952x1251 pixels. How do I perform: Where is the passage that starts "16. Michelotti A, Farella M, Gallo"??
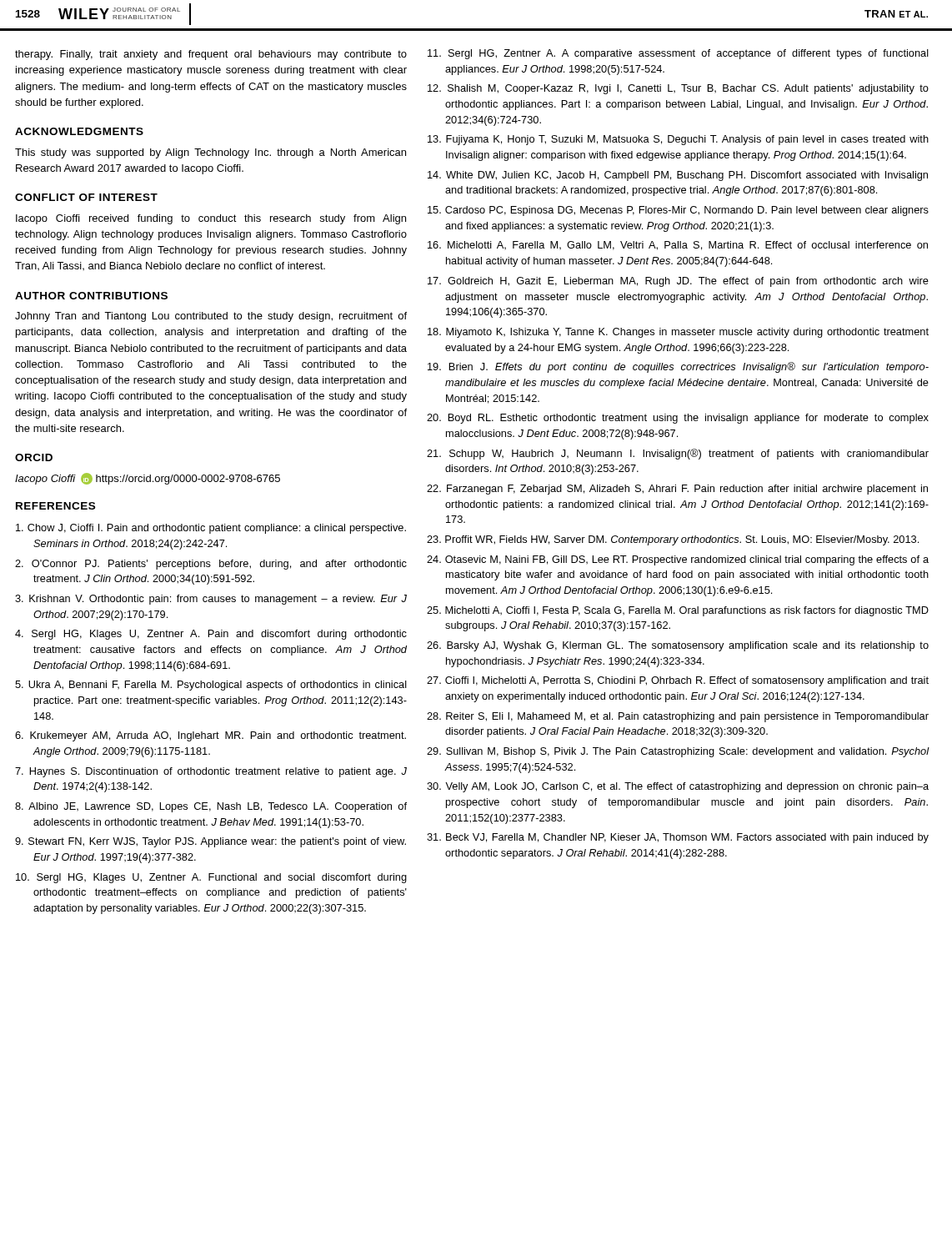point(678,253)
